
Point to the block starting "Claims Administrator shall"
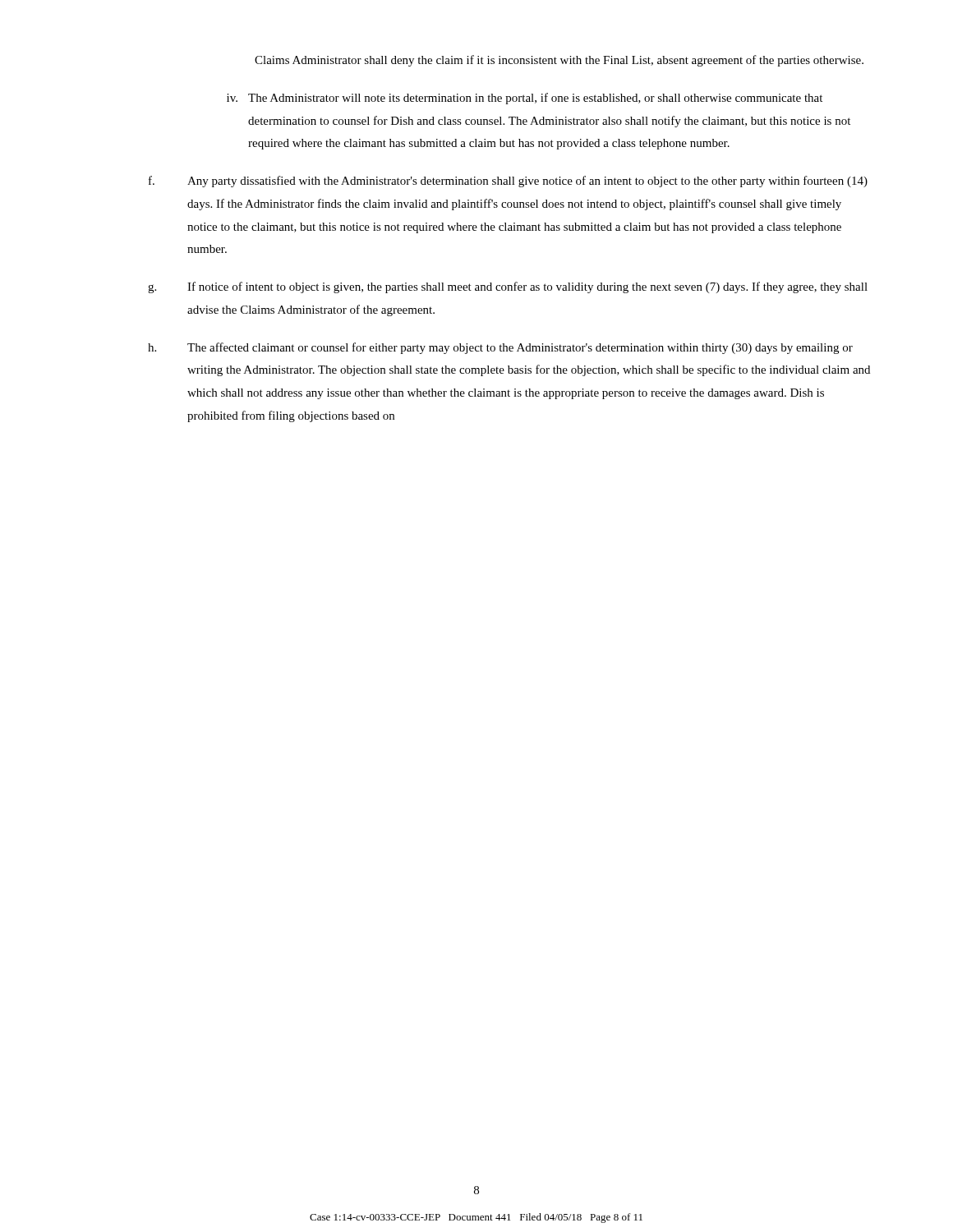[x=563, y=61]
